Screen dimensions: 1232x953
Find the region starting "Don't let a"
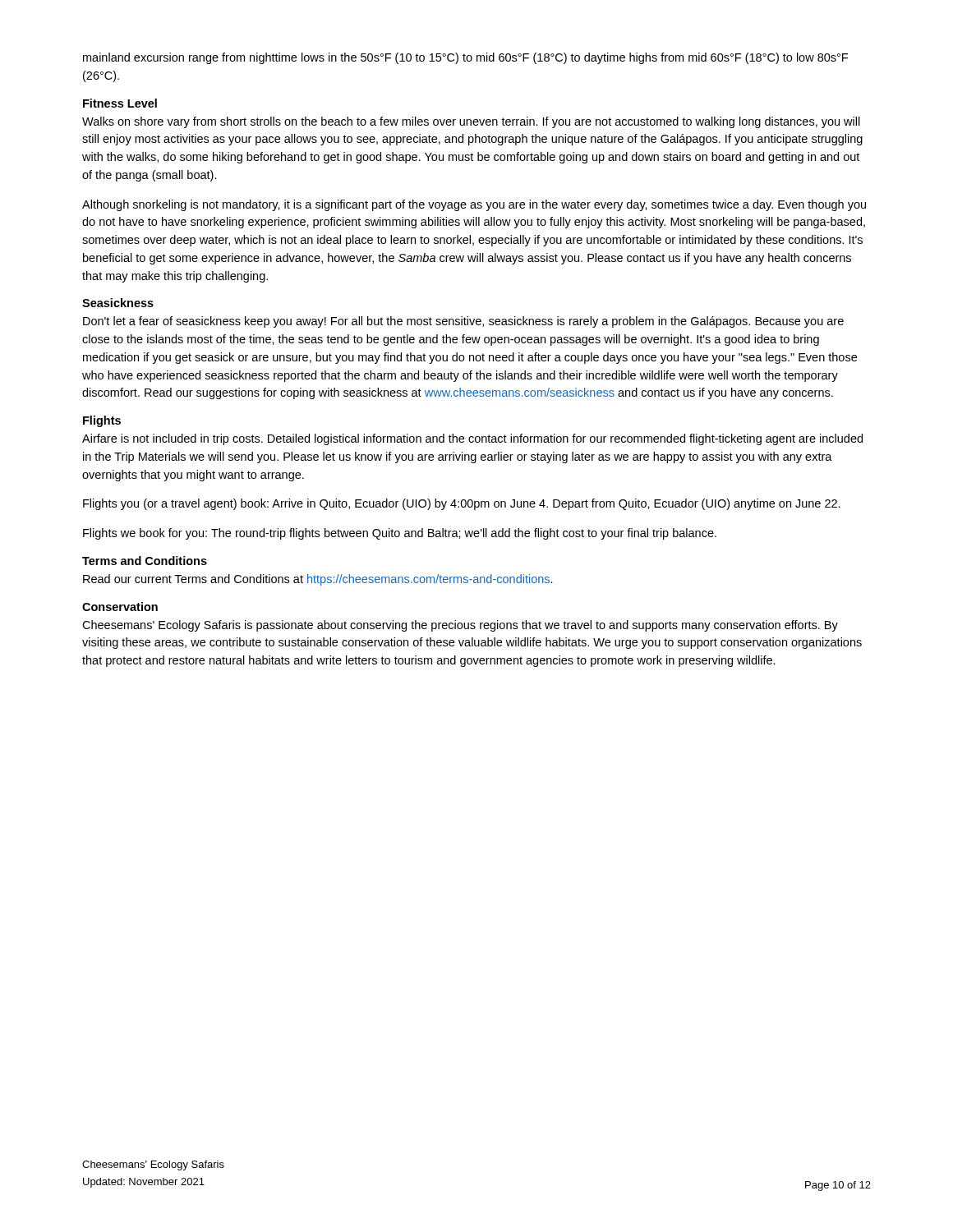tap(476, 358)
